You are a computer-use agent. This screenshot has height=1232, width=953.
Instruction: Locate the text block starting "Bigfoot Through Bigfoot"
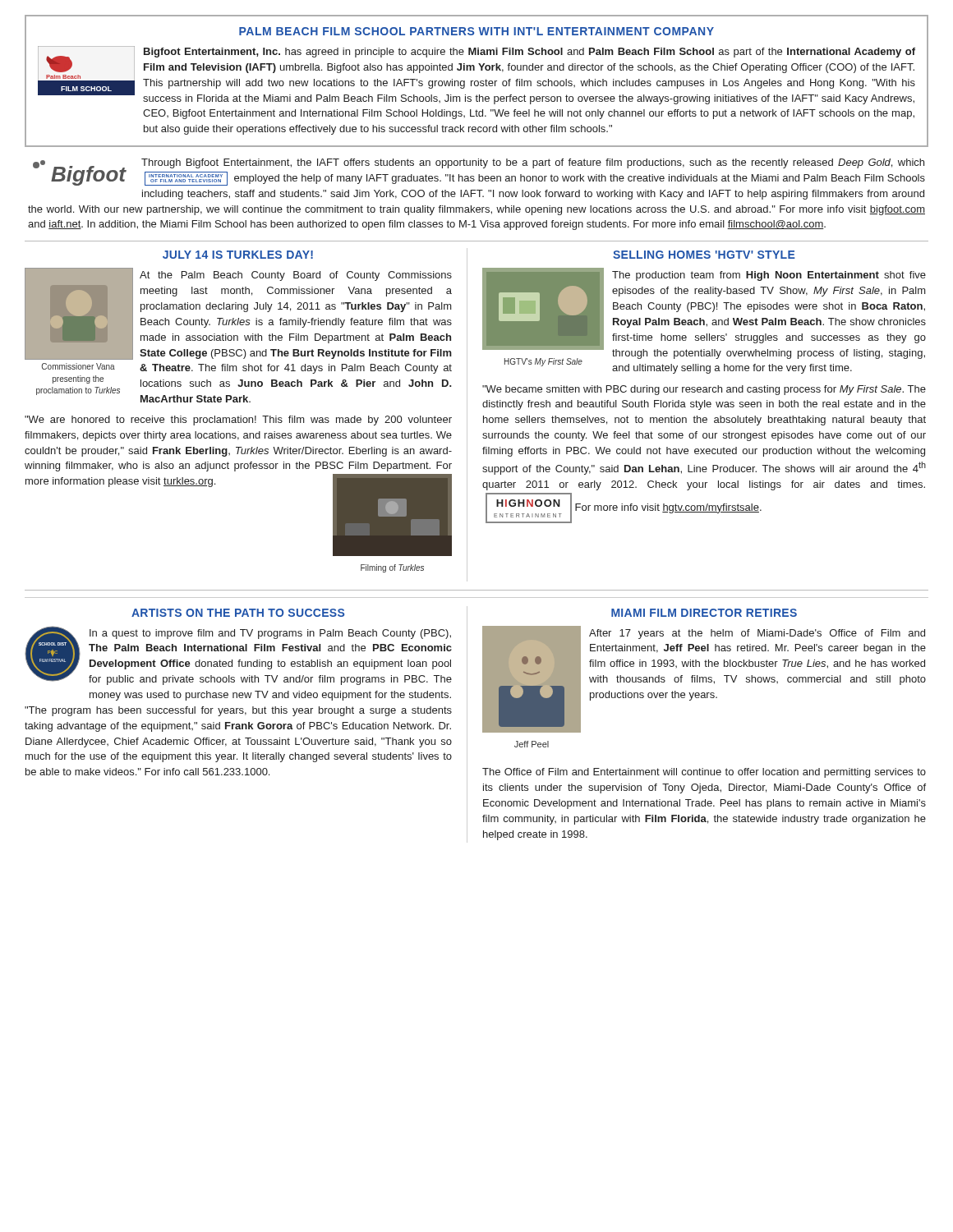pos(476,193)
